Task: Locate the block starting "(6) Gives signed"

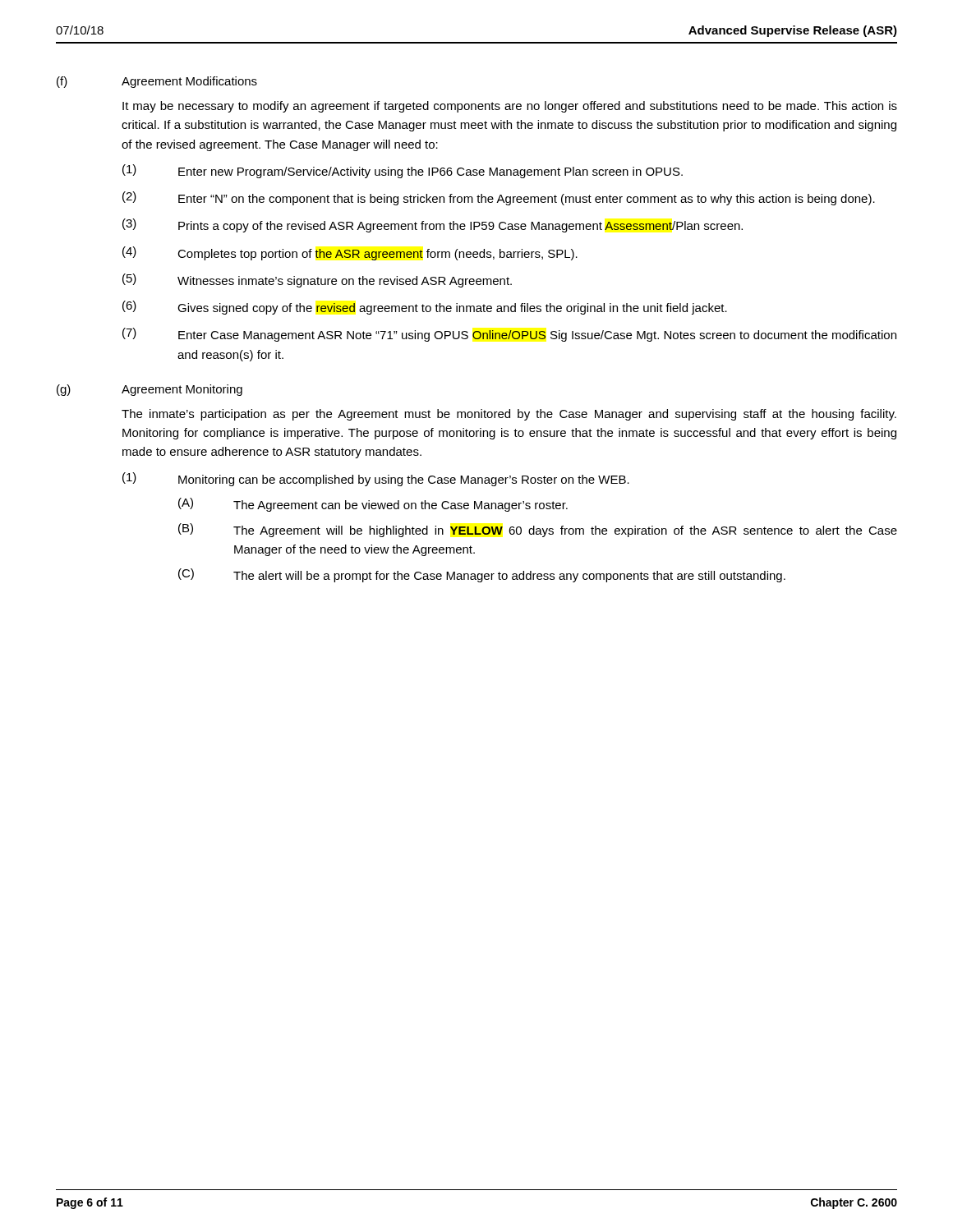Action: point(509,308)
